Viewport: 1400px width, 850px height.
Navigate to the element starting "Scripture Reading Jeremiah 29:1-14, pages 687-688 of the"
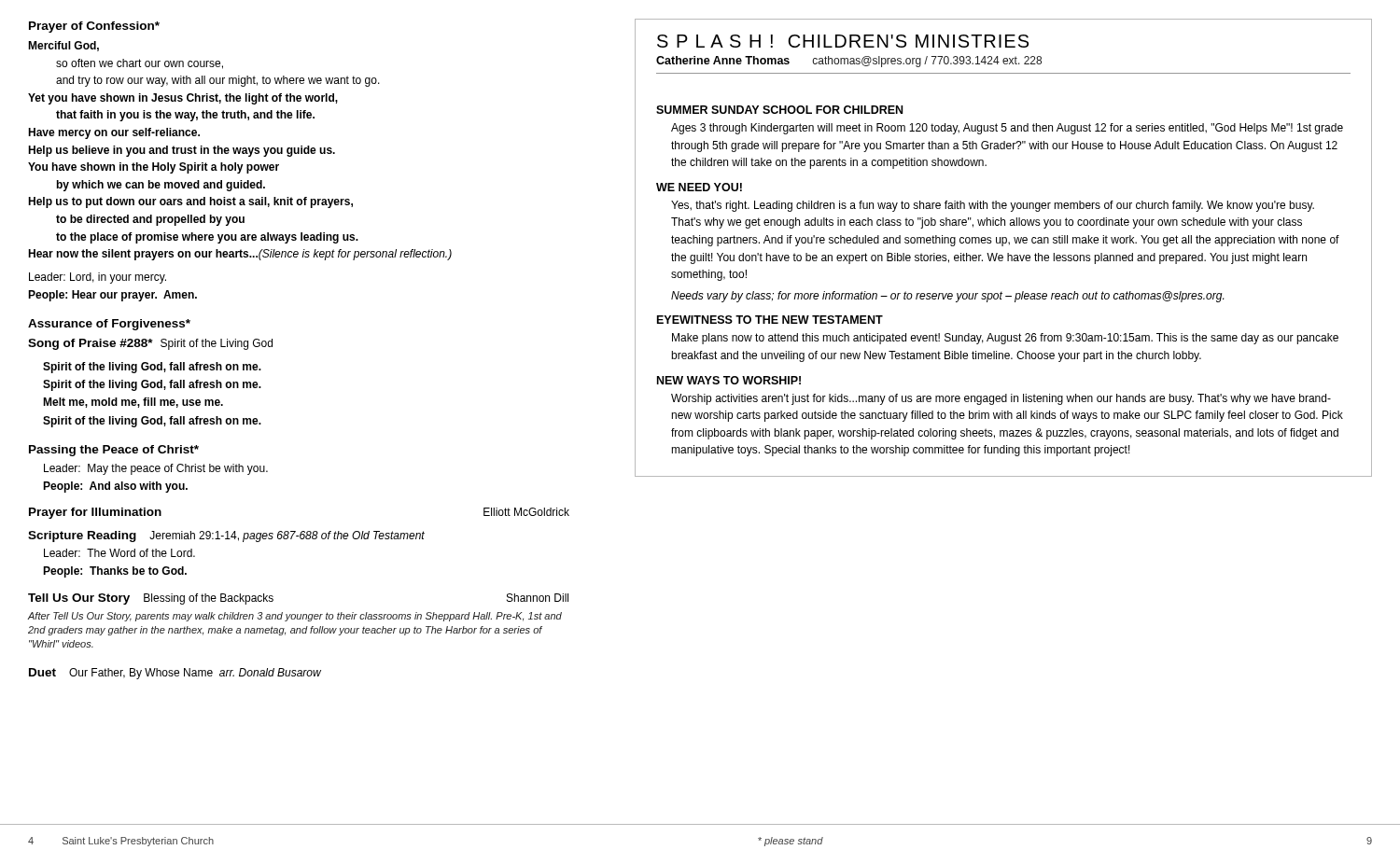[x=299, y=535]
